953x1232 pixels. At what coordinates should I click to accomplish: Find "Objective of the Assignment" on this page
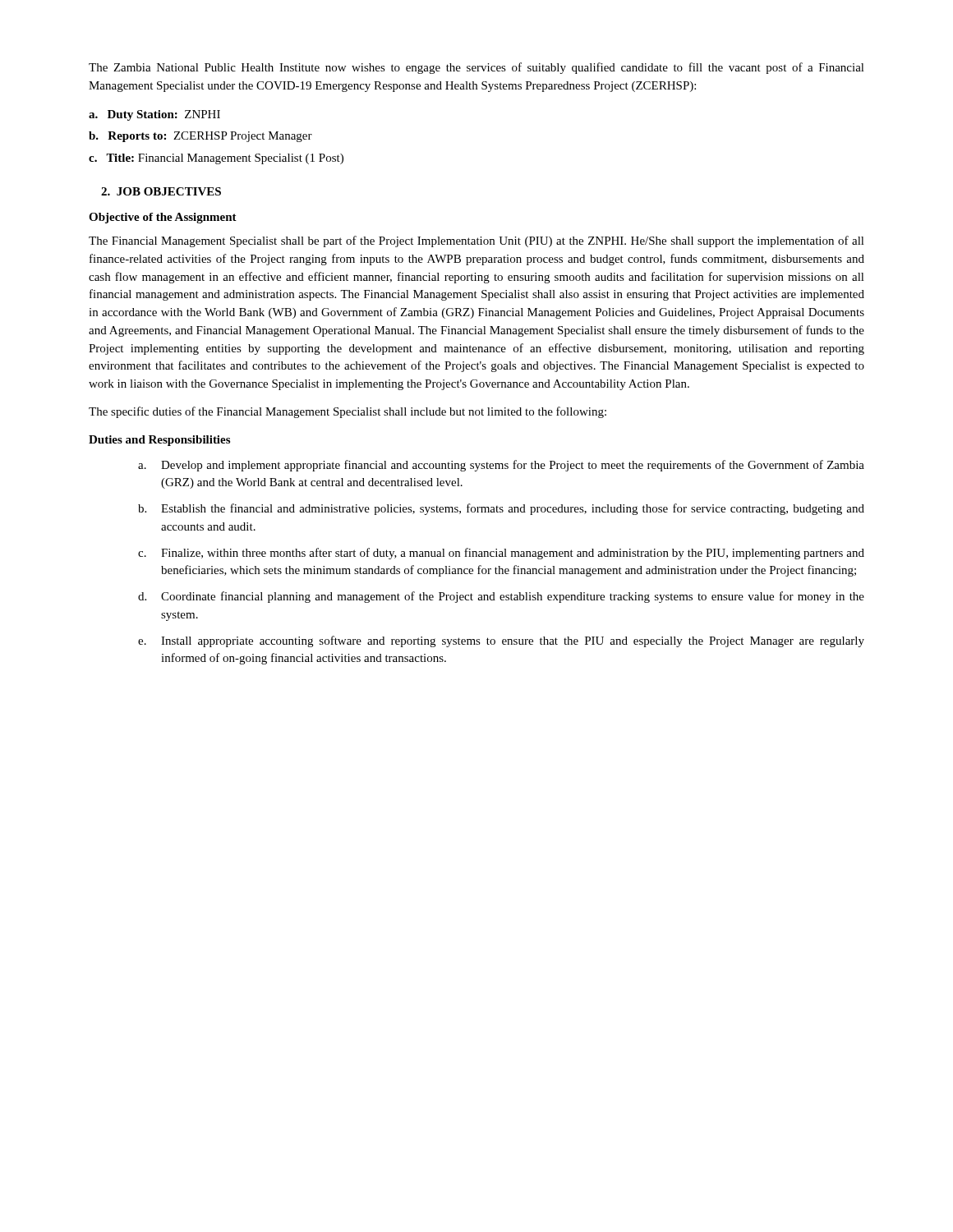tap(162, 217)
